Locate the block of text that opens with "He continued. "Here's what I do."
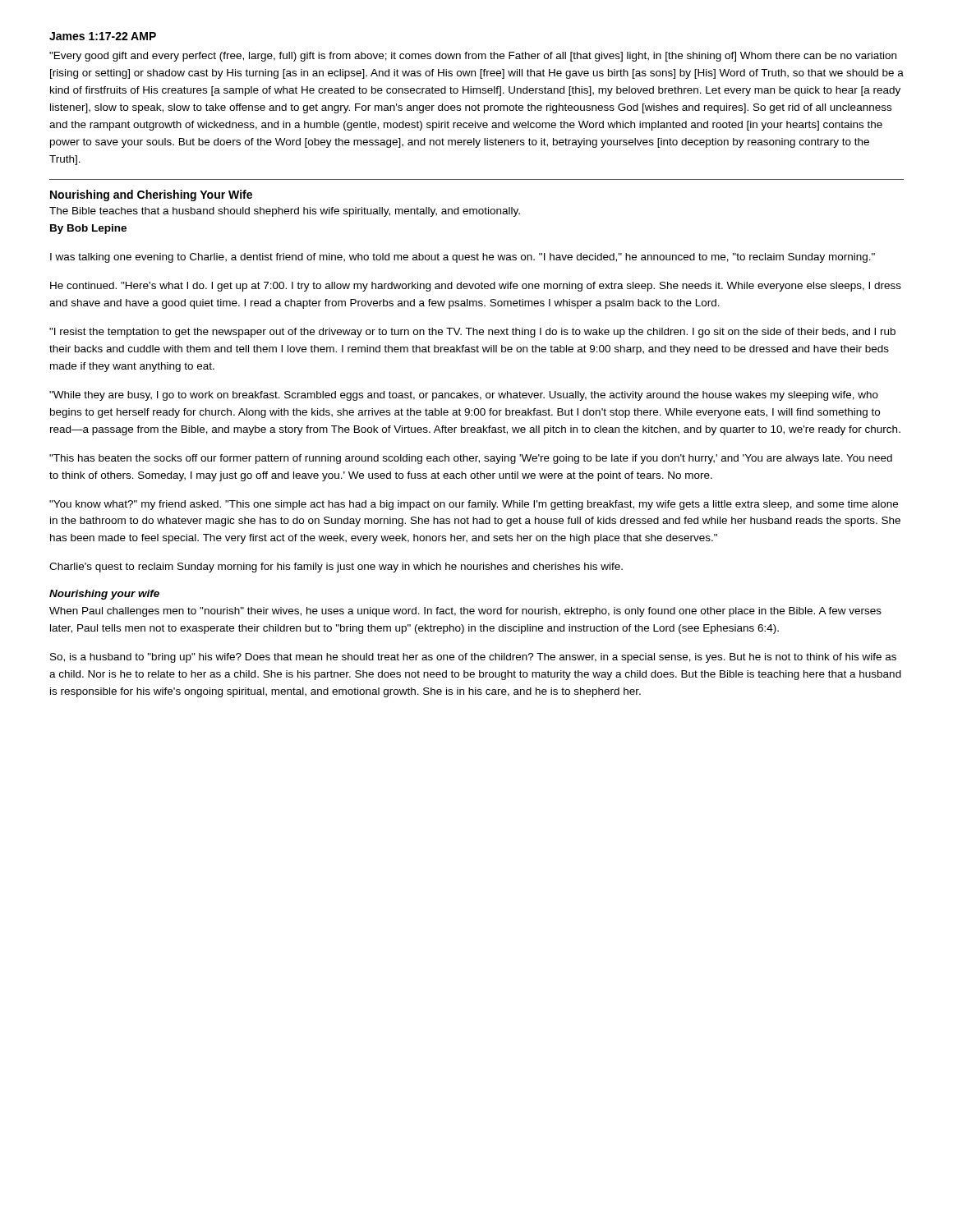Screen dimensions: 1232x953 click(475, 294)
